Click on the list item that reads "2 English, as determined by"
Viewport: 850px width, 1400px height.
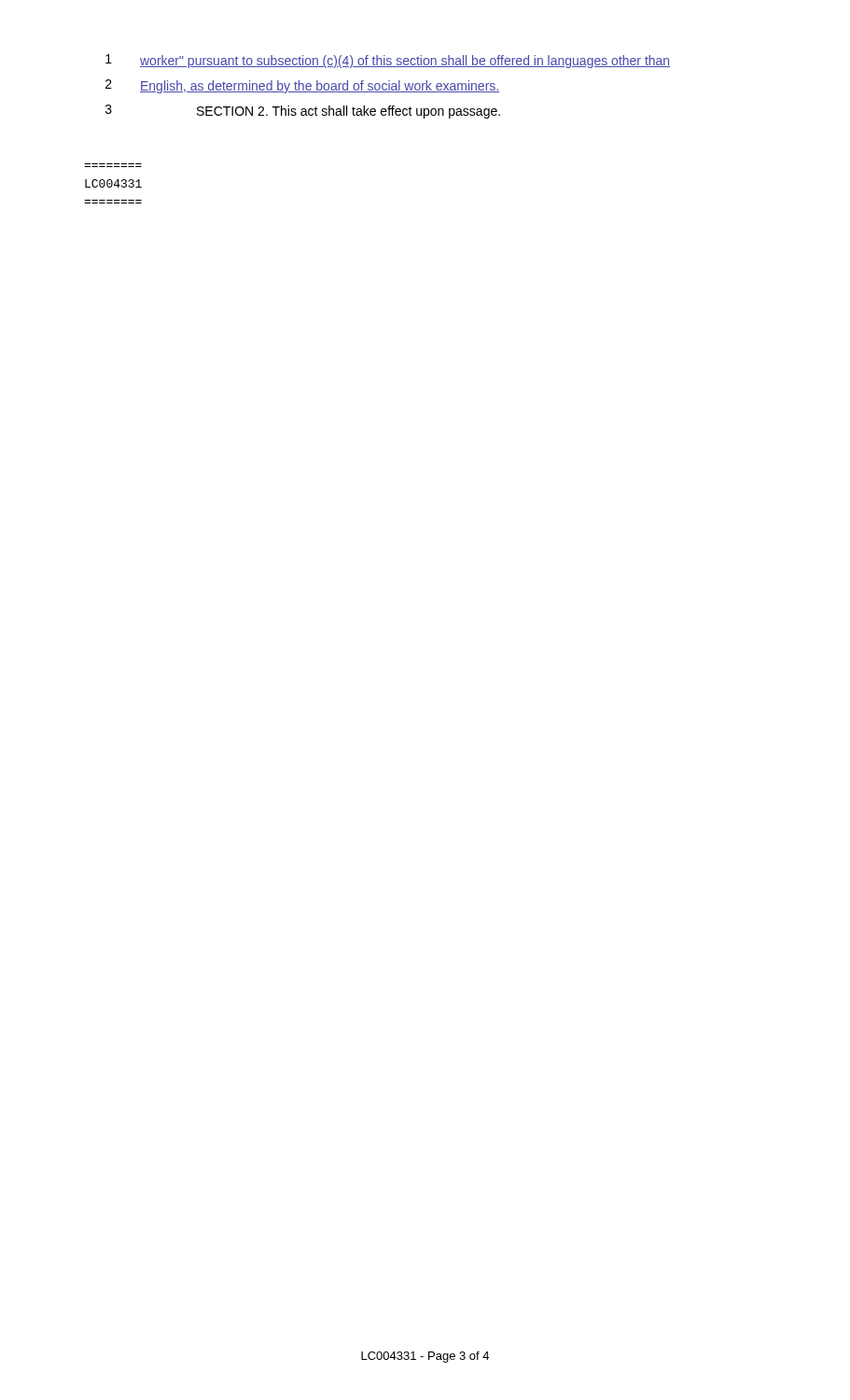tap(292, 86)
